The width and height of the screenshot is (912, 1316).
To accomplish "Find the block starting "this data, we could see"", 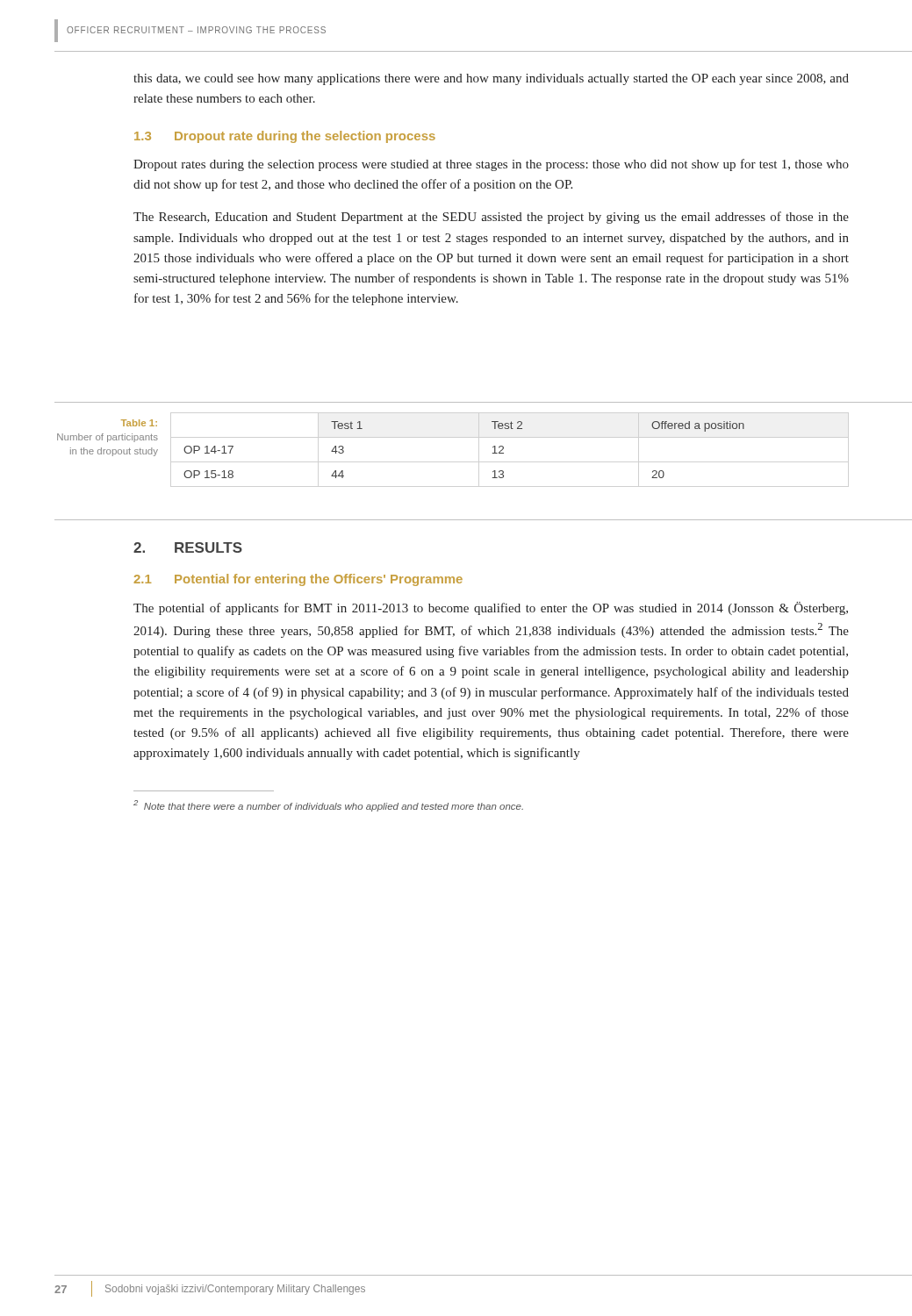I will [x=491, y=88].
